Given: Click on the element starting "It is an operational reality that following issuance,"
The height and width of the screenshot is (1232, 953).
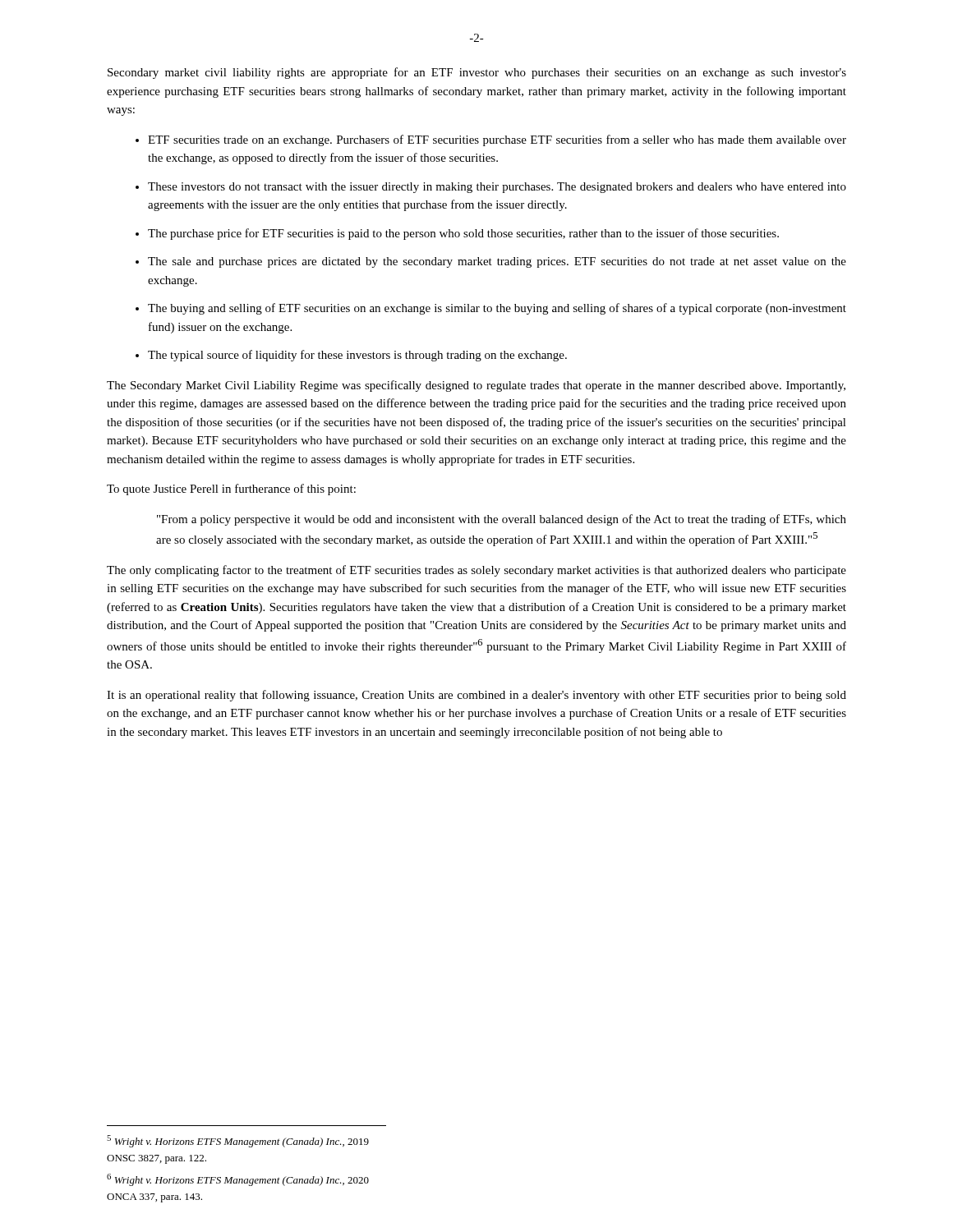Looking at the screenshot, I should coord(476,713).
